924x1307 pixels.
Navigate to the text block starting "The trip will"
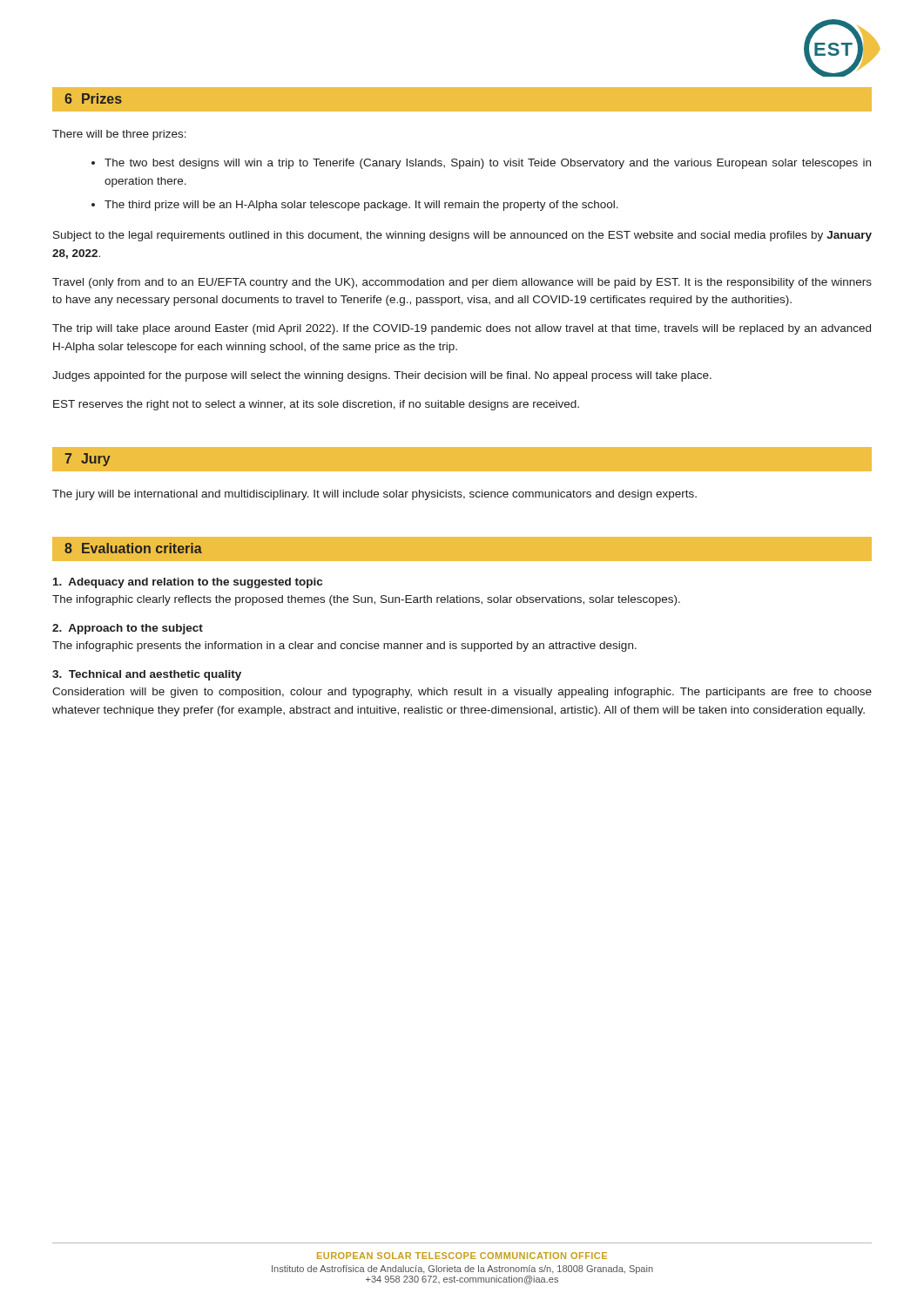[x=462, y=337]
